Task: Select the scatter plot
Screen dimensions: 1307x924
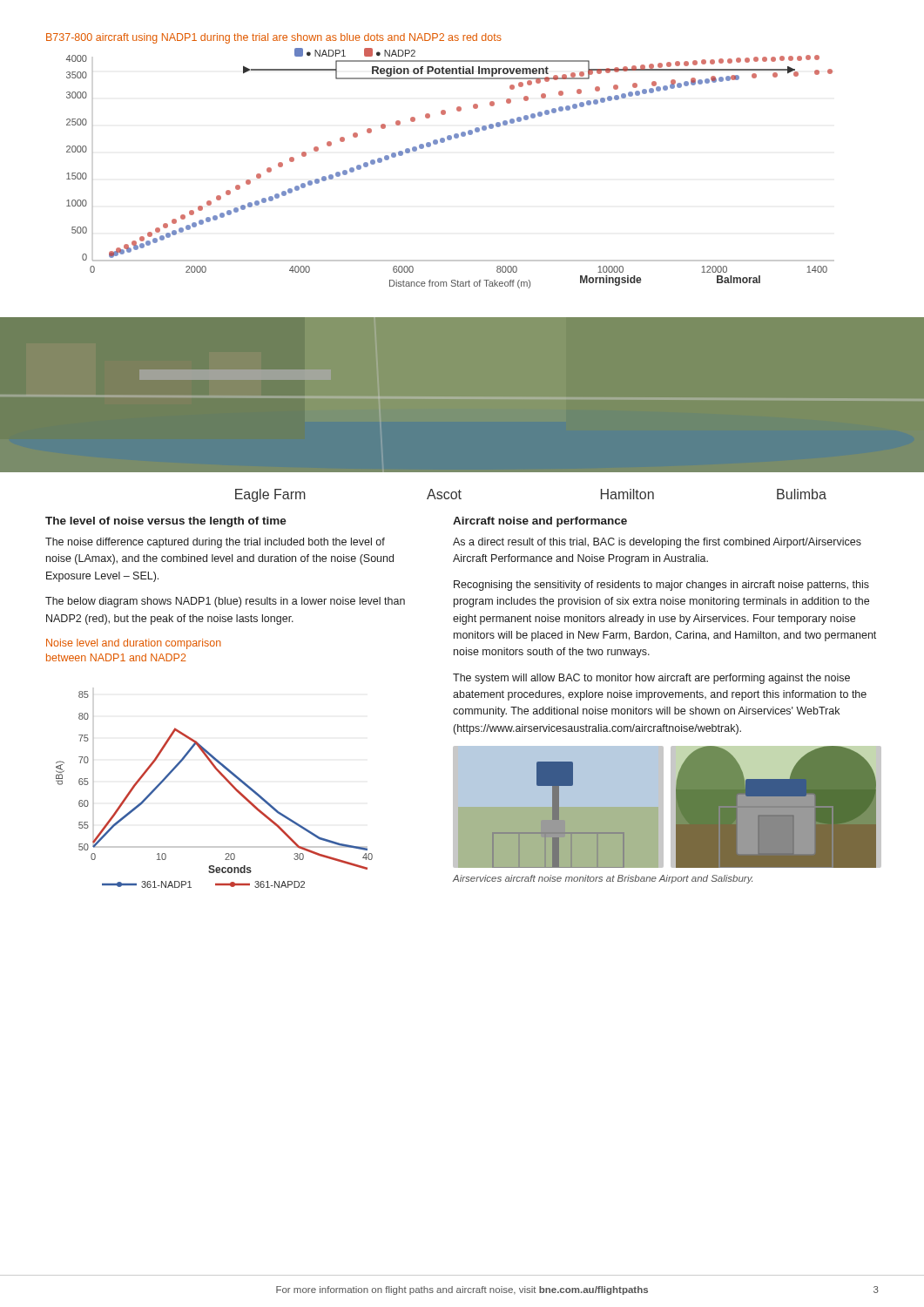Action: tap(460, 183)
